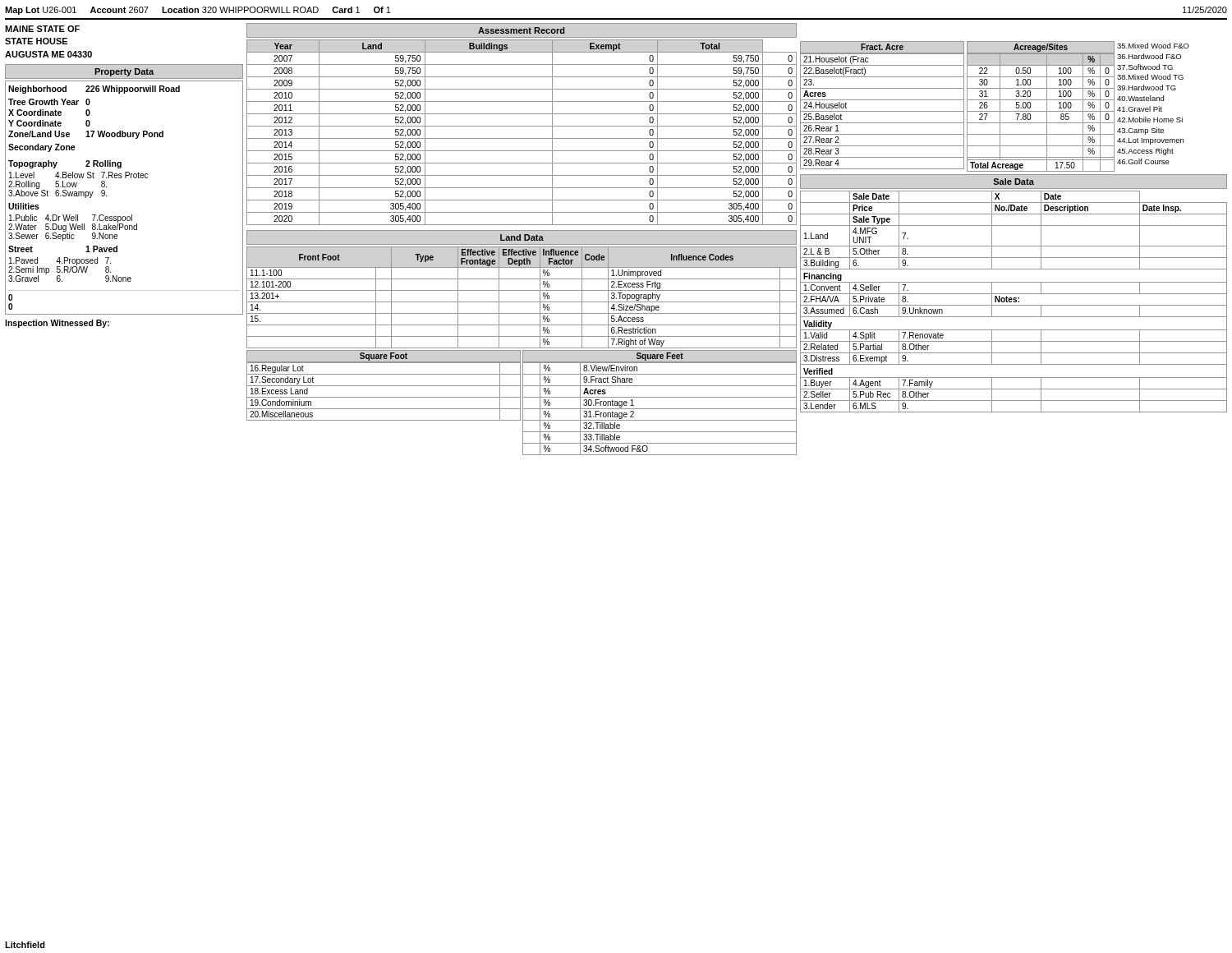
Task: Click on the table containing "Effective Depth"
Action: pos(522,297)
